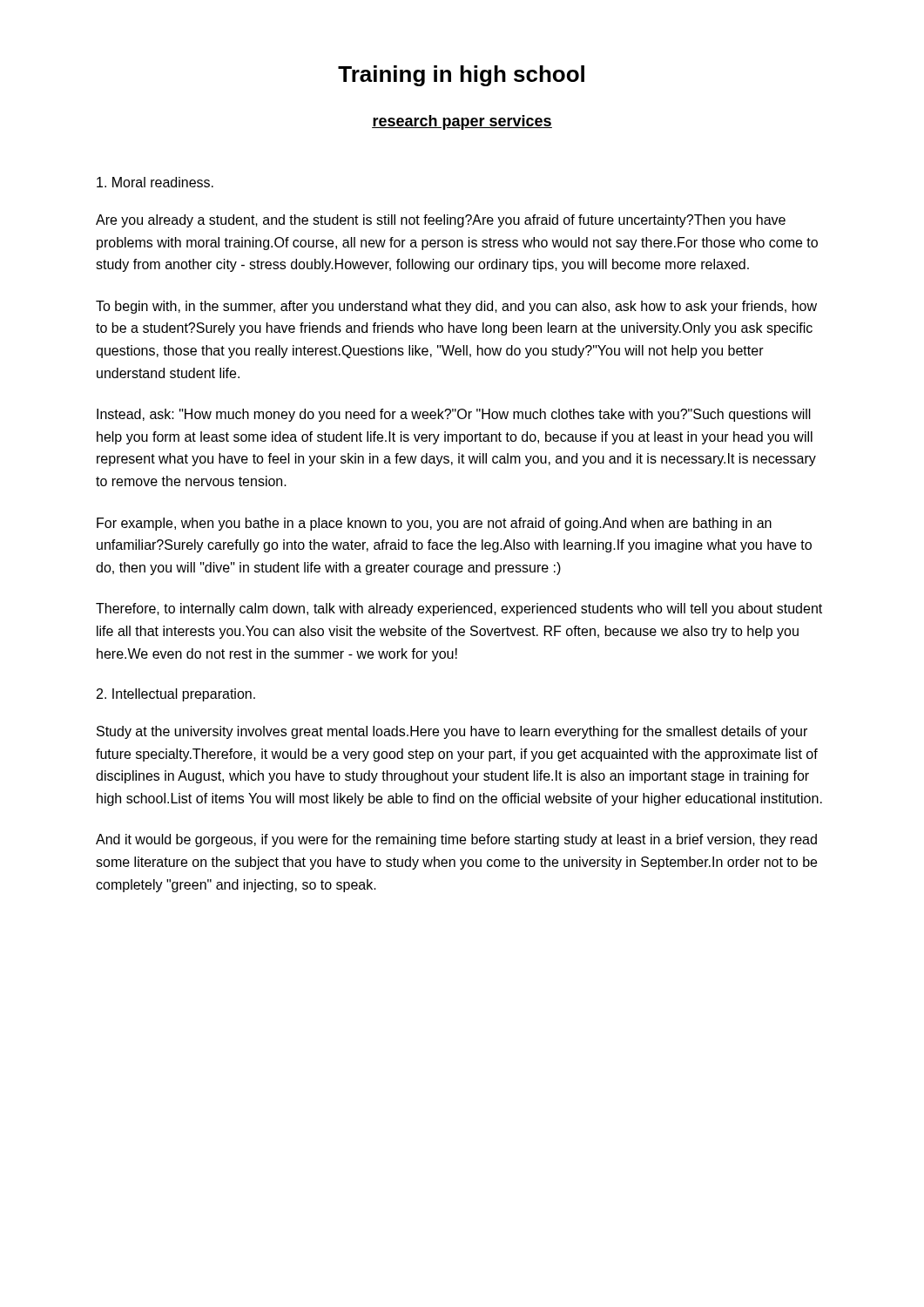Find the text block containing "Study at the university involves"
Screen dimensions: 1307x924
pyautogui.click(x=459, y=765)
